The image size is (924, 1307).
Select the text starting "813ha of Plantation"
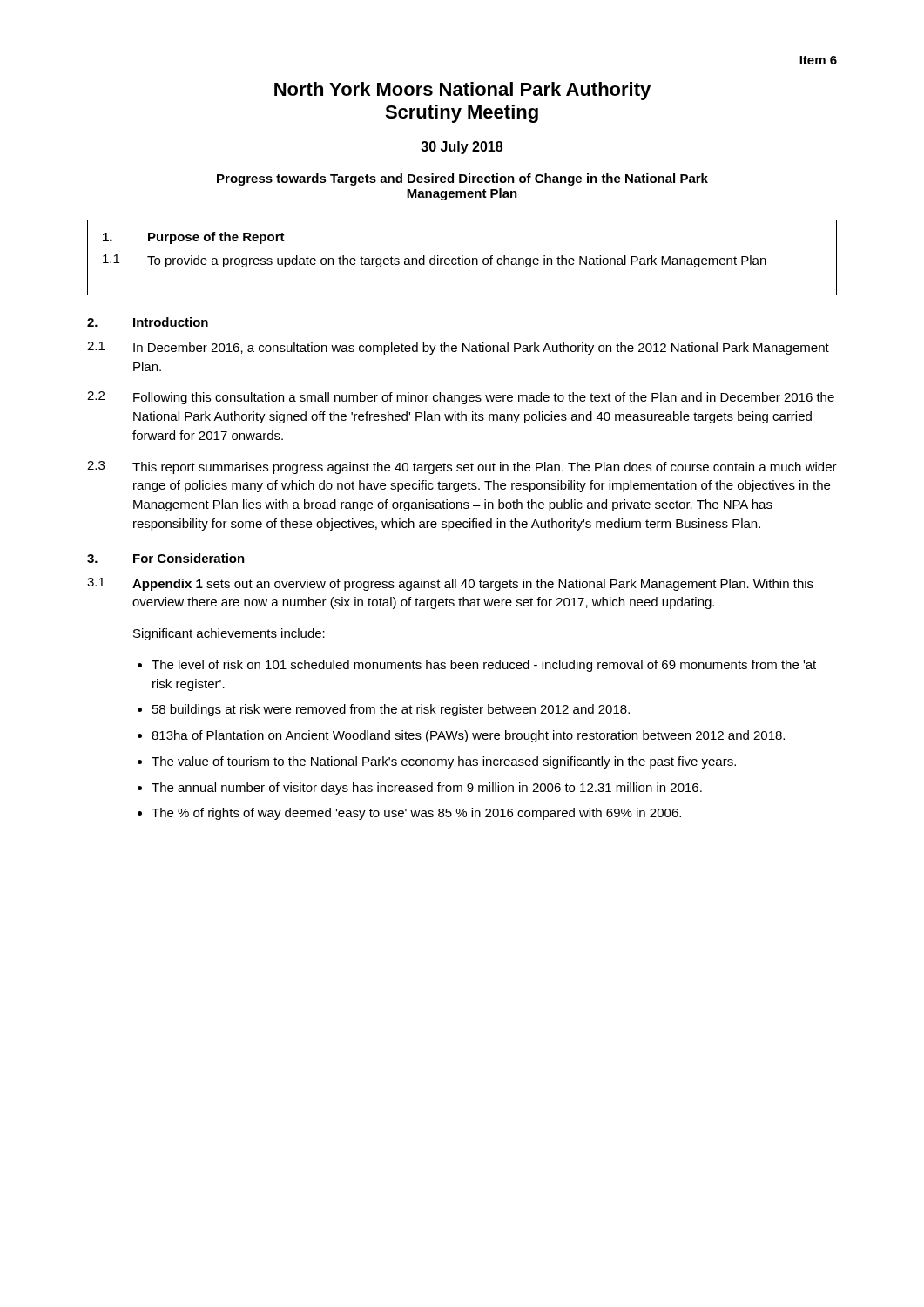469,735
